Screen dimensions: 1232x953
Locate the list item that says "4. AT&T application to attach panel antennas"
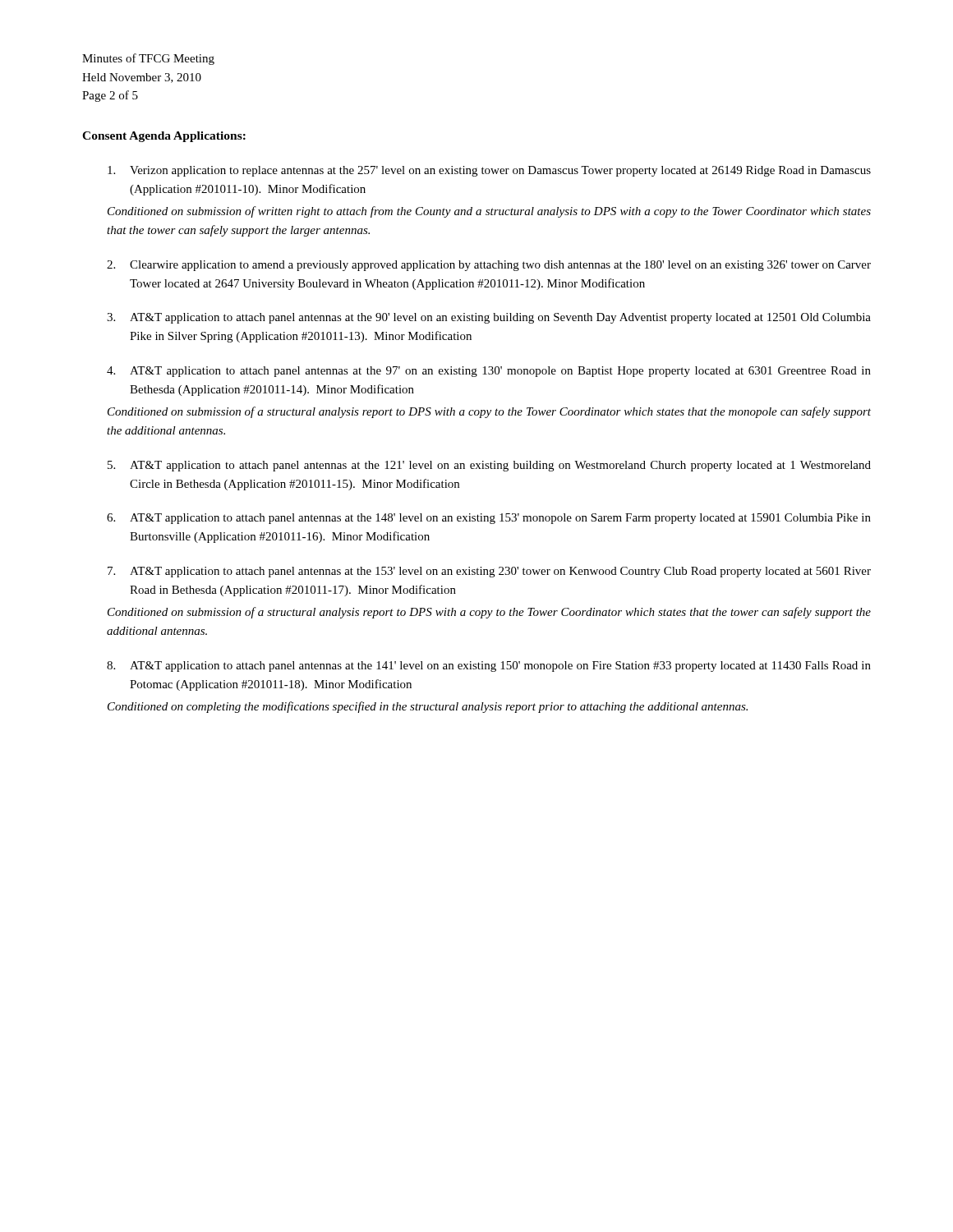tap(489, 401)
